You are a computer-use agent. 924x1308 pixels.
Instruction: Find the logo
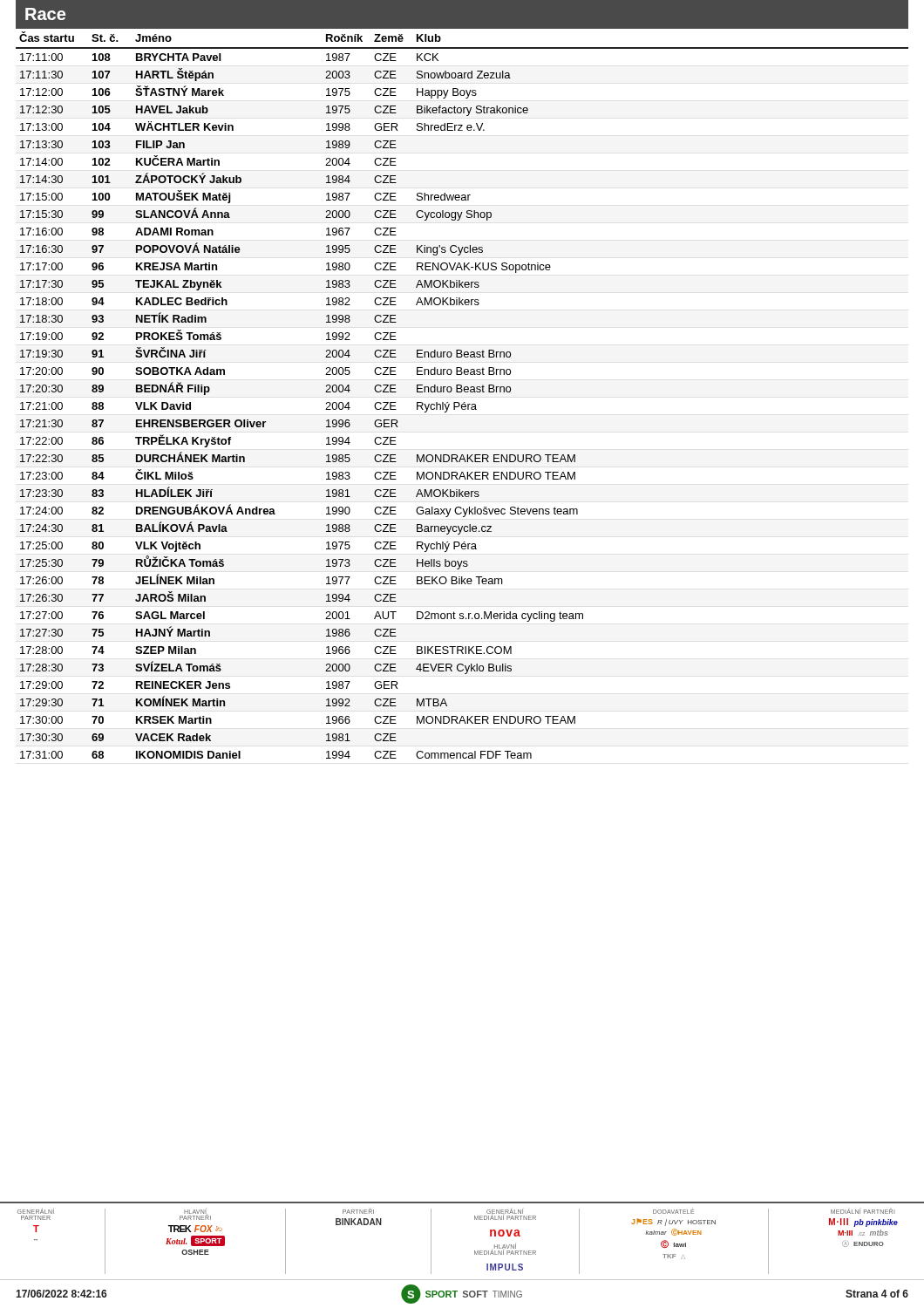[x=462, y=1240]
